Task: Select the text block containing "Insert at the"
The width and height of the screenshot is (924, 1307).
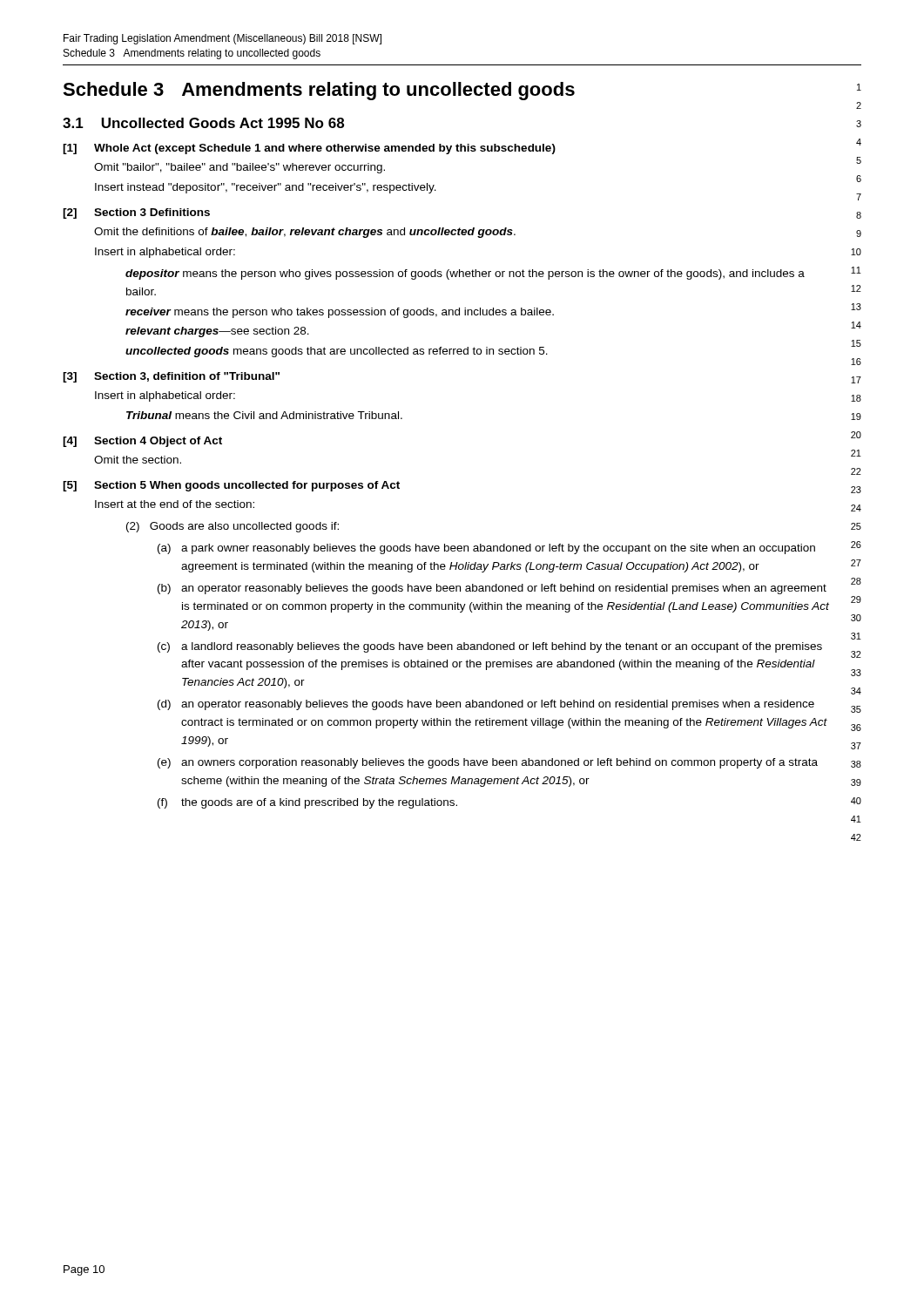Action: (x=175, y=504)
